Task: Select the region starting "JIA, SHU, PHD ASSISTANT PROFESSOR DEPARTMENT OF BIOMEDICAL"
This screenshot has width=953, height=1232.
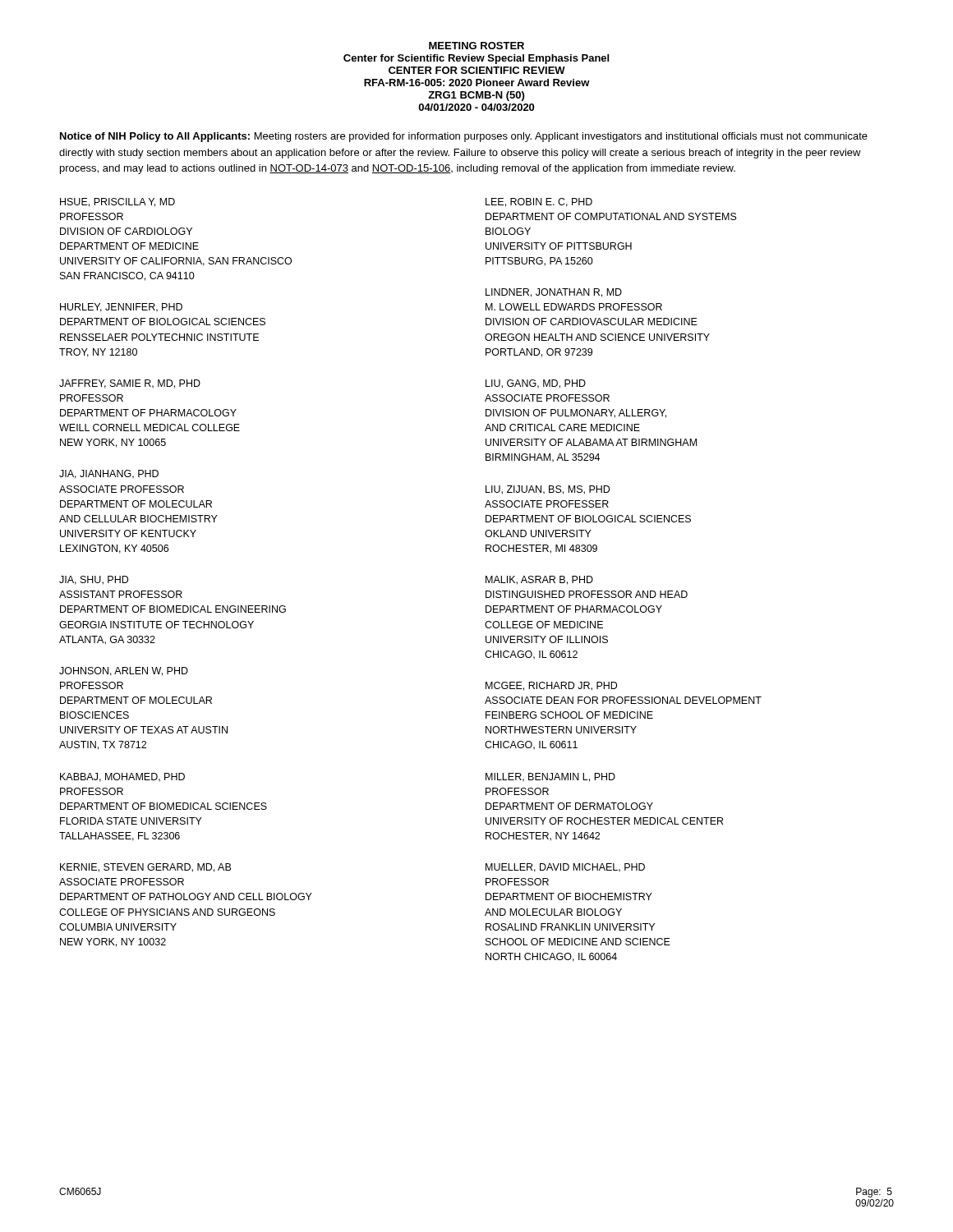Action: click(173, 610)
